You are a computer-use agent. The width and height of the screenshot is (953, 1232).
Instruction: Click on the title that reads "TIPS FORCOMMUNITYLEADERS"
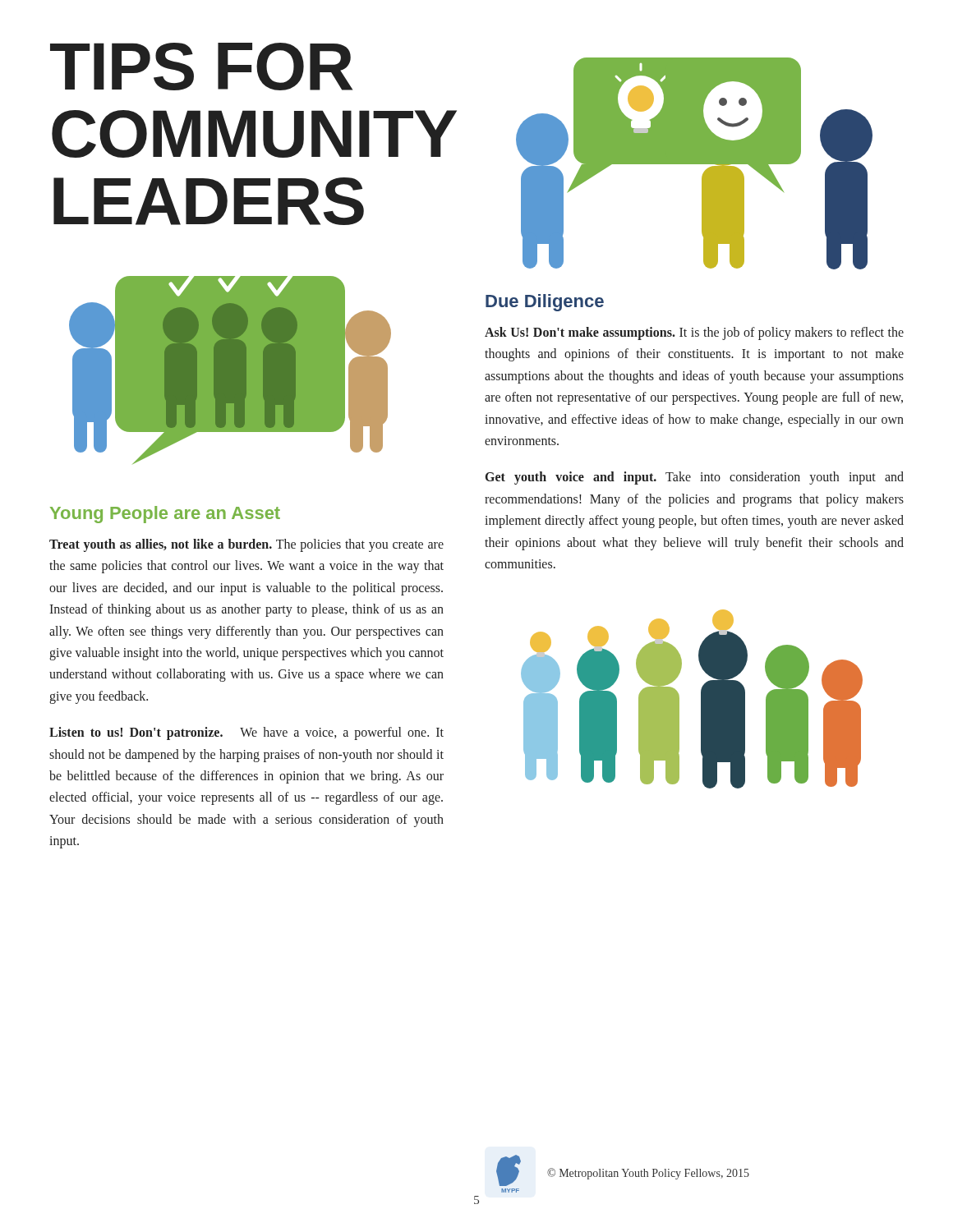tap(246, 134)
